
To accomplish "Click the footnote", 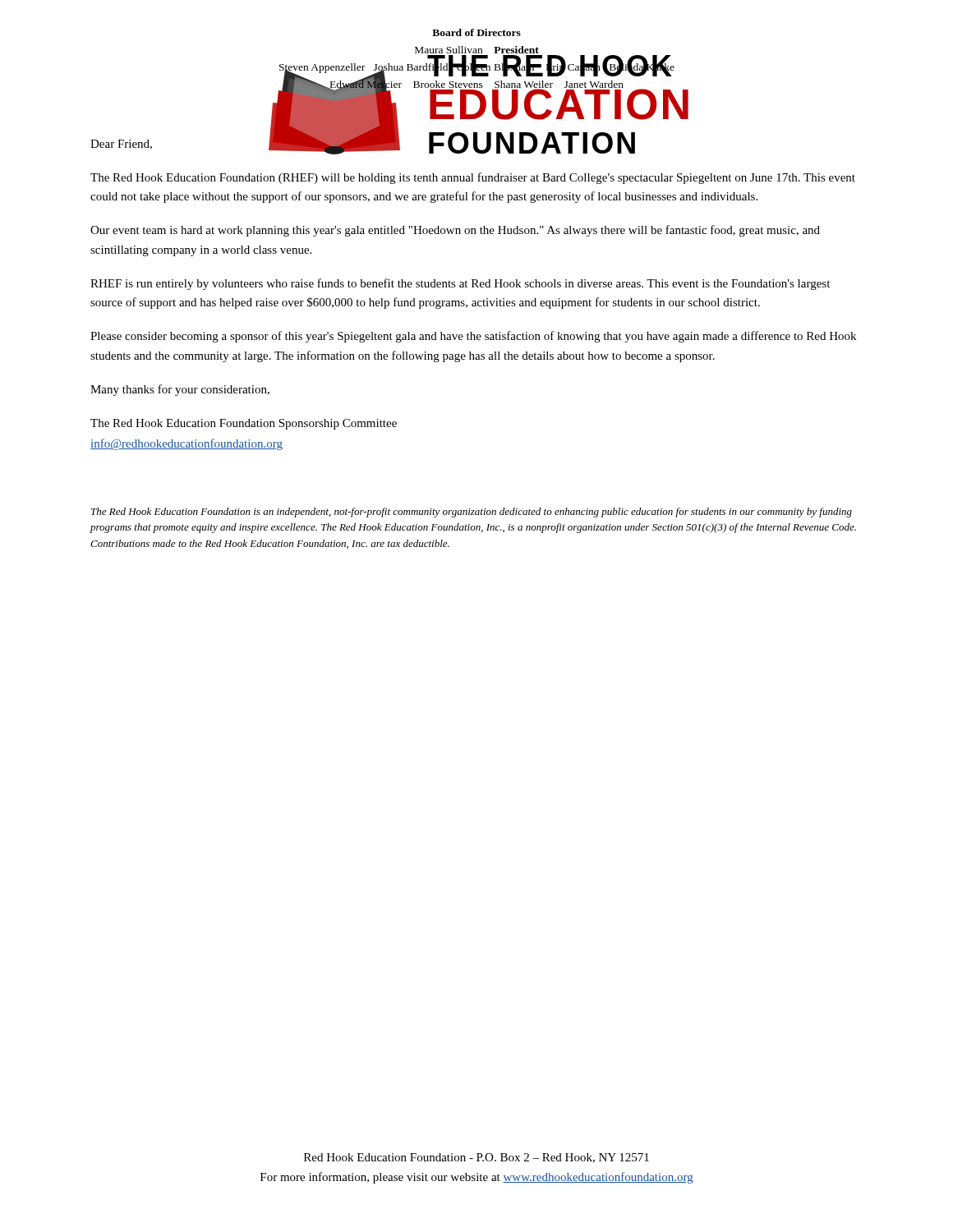I will (x=474, y=527).
